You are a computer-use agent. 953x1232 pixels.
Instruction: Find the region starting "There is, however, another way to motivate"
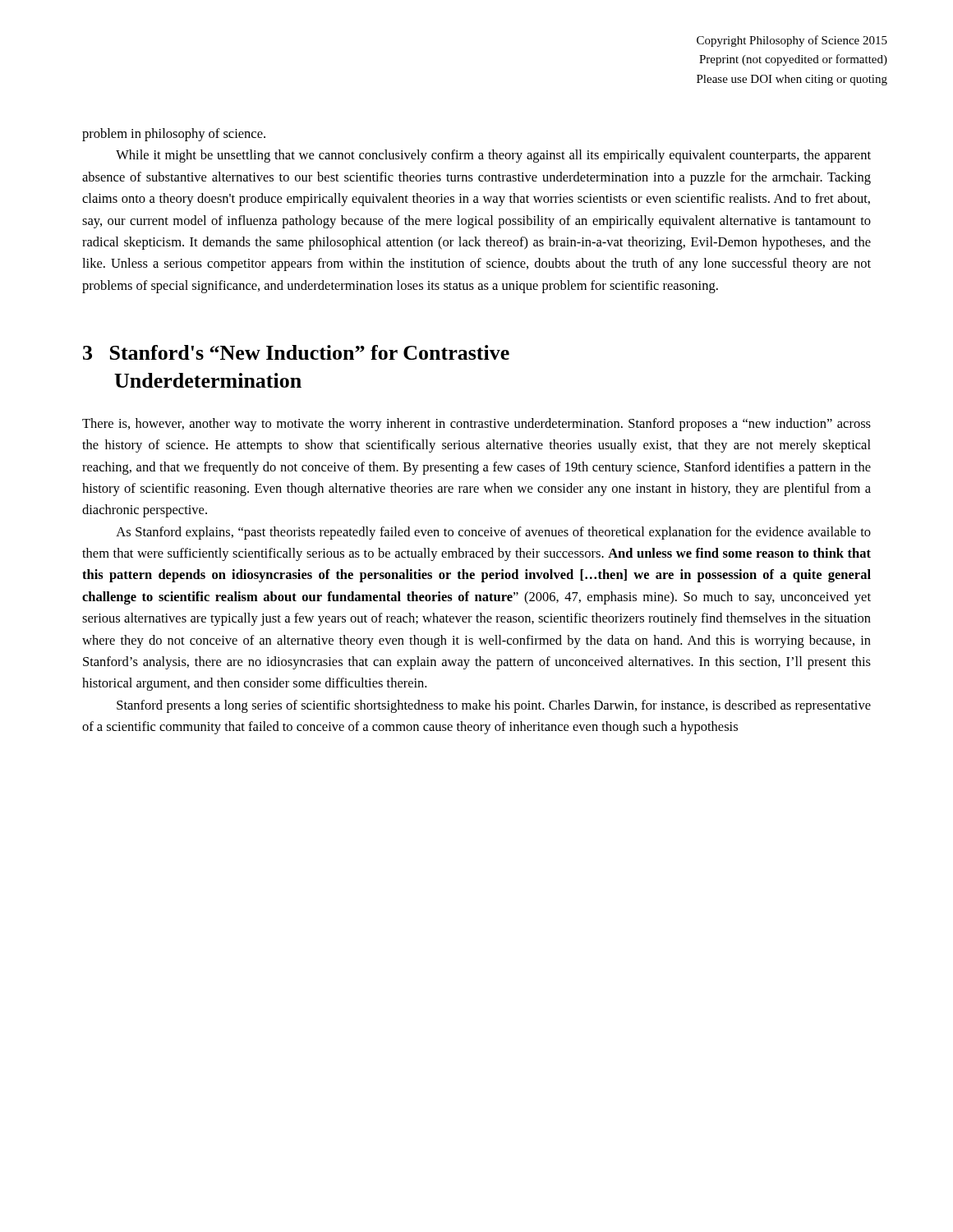[476, 467]
